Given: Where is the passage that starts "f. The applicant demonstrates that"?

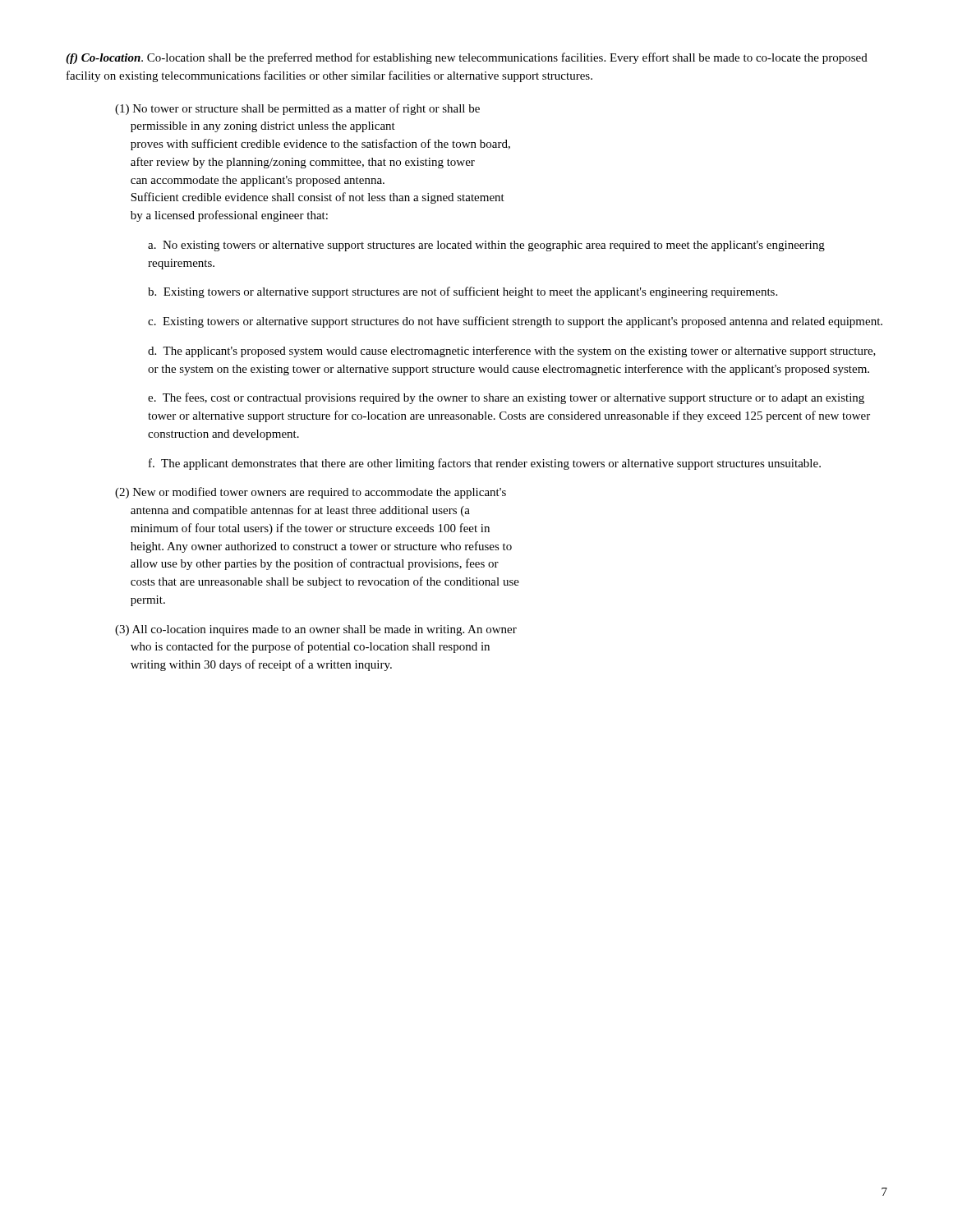Looking at the screenshot, I should (x=485, y=463).
